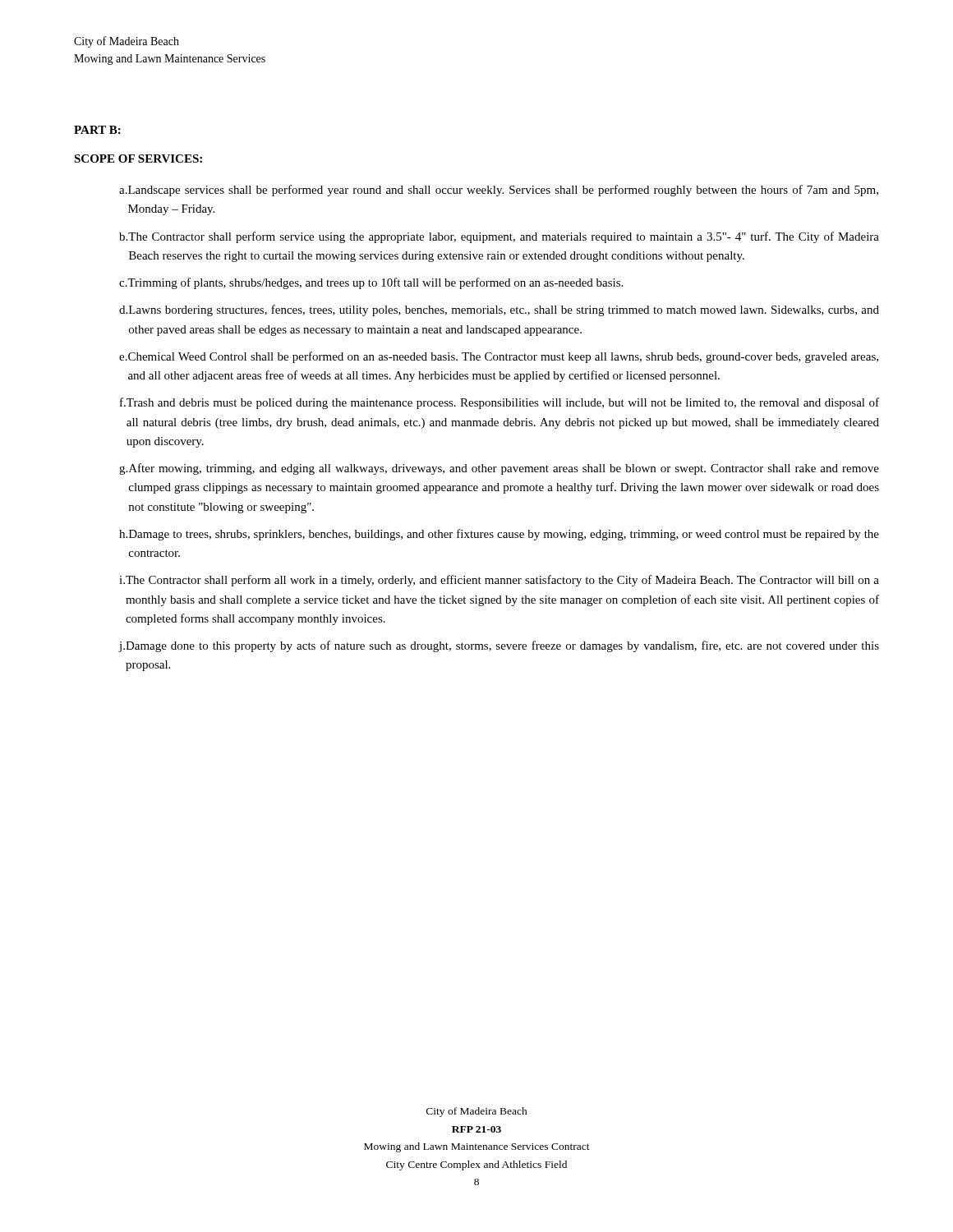Navigate to the block starting "j. Damage done"

click(476, 656)
